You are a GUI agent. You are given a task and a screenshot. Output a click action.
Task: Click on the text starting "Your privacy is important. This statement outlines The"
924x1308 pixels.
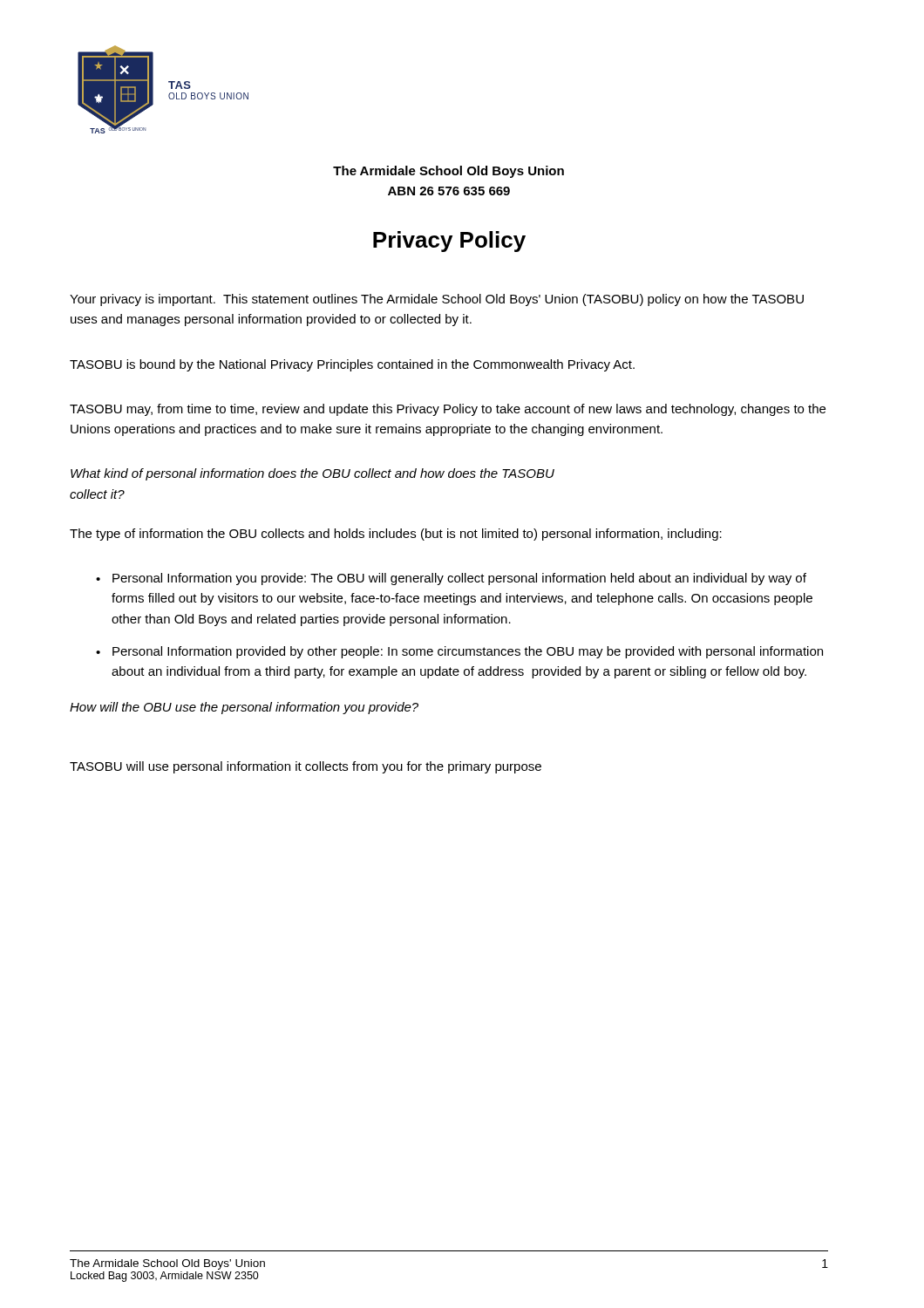point(437,309)
